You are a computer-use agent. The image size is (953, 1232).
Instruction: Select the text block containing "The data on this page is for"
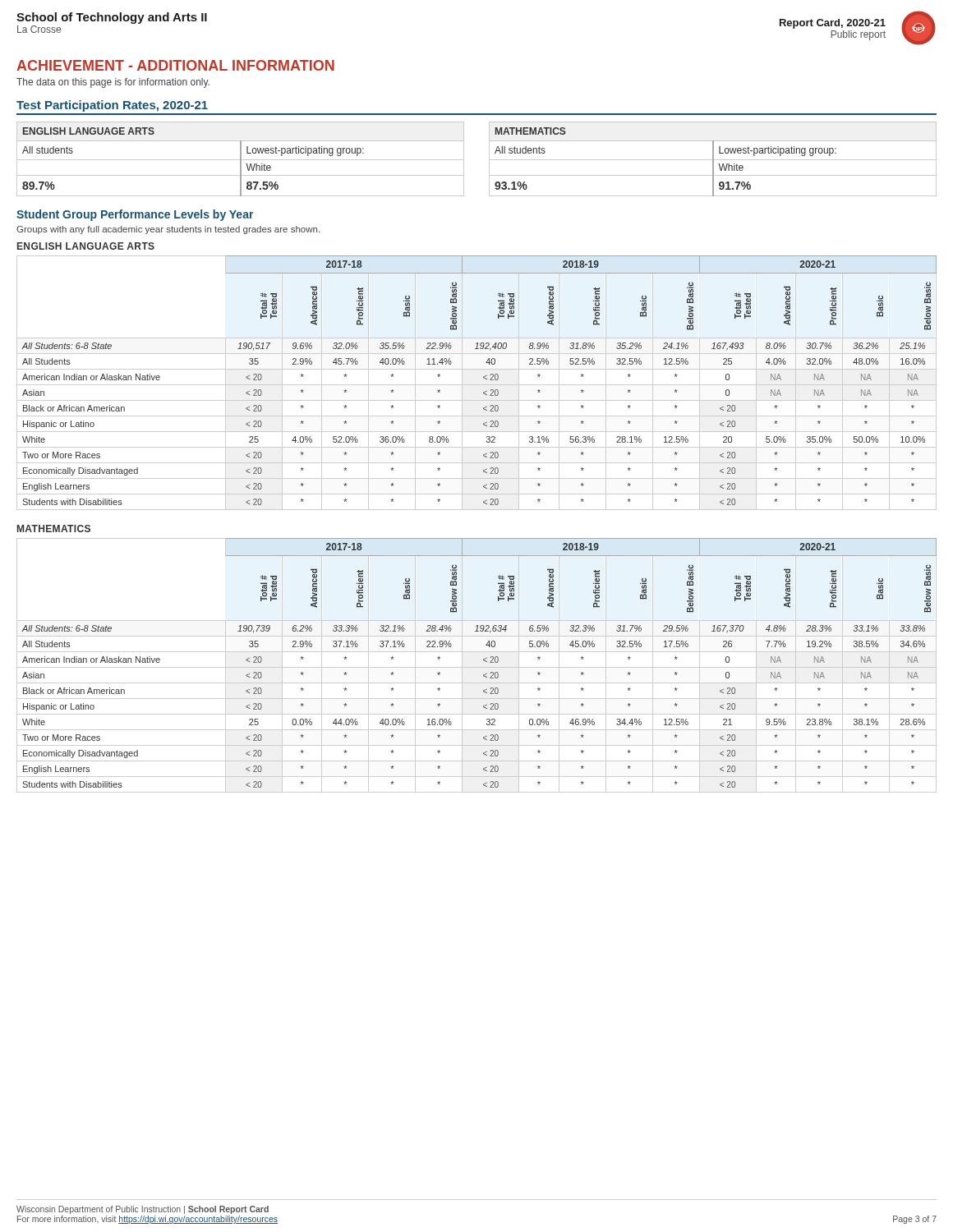pos(113,82)
